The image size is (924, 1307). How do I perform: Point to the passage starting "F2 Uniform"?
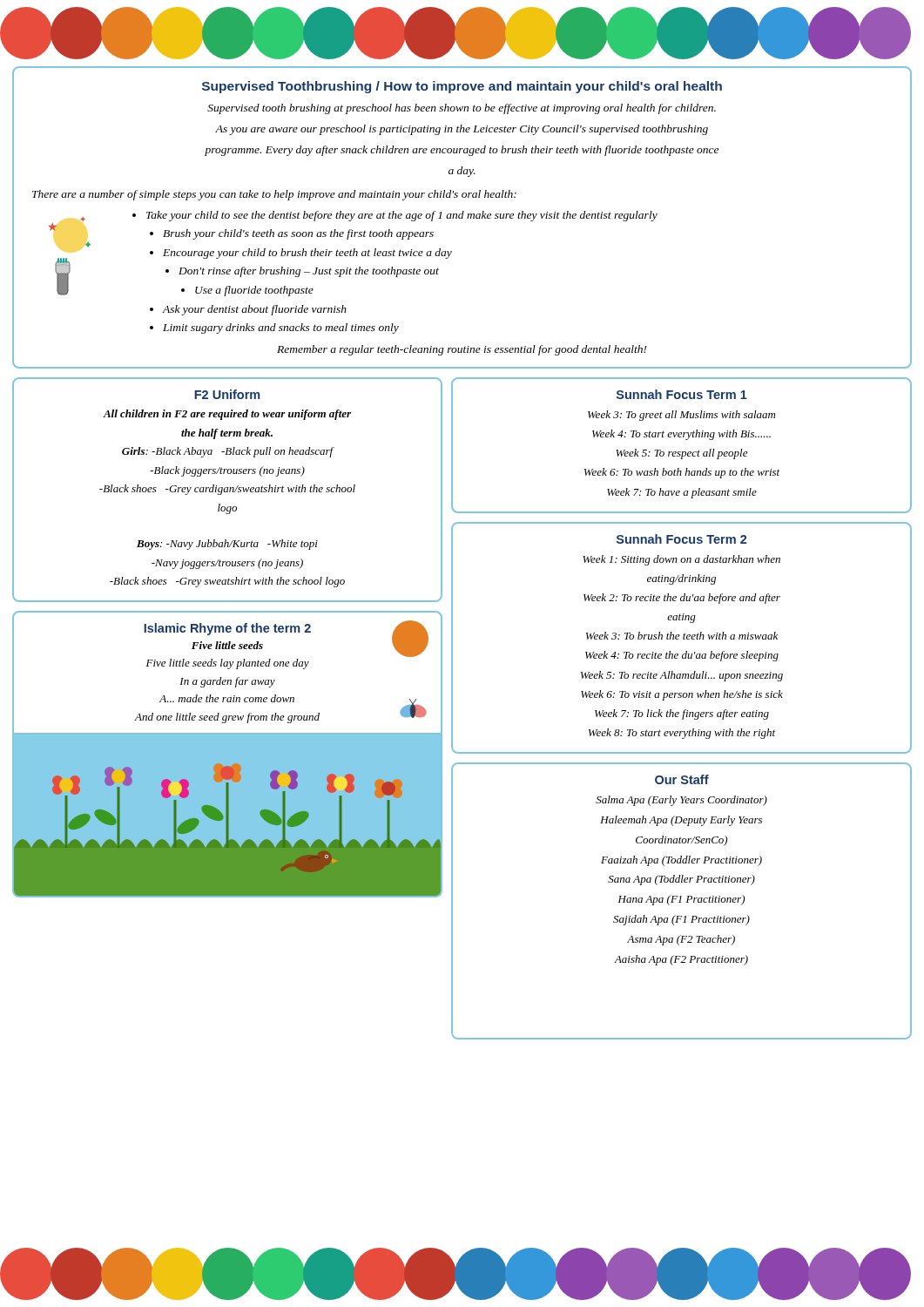click(x=227, y=395)
